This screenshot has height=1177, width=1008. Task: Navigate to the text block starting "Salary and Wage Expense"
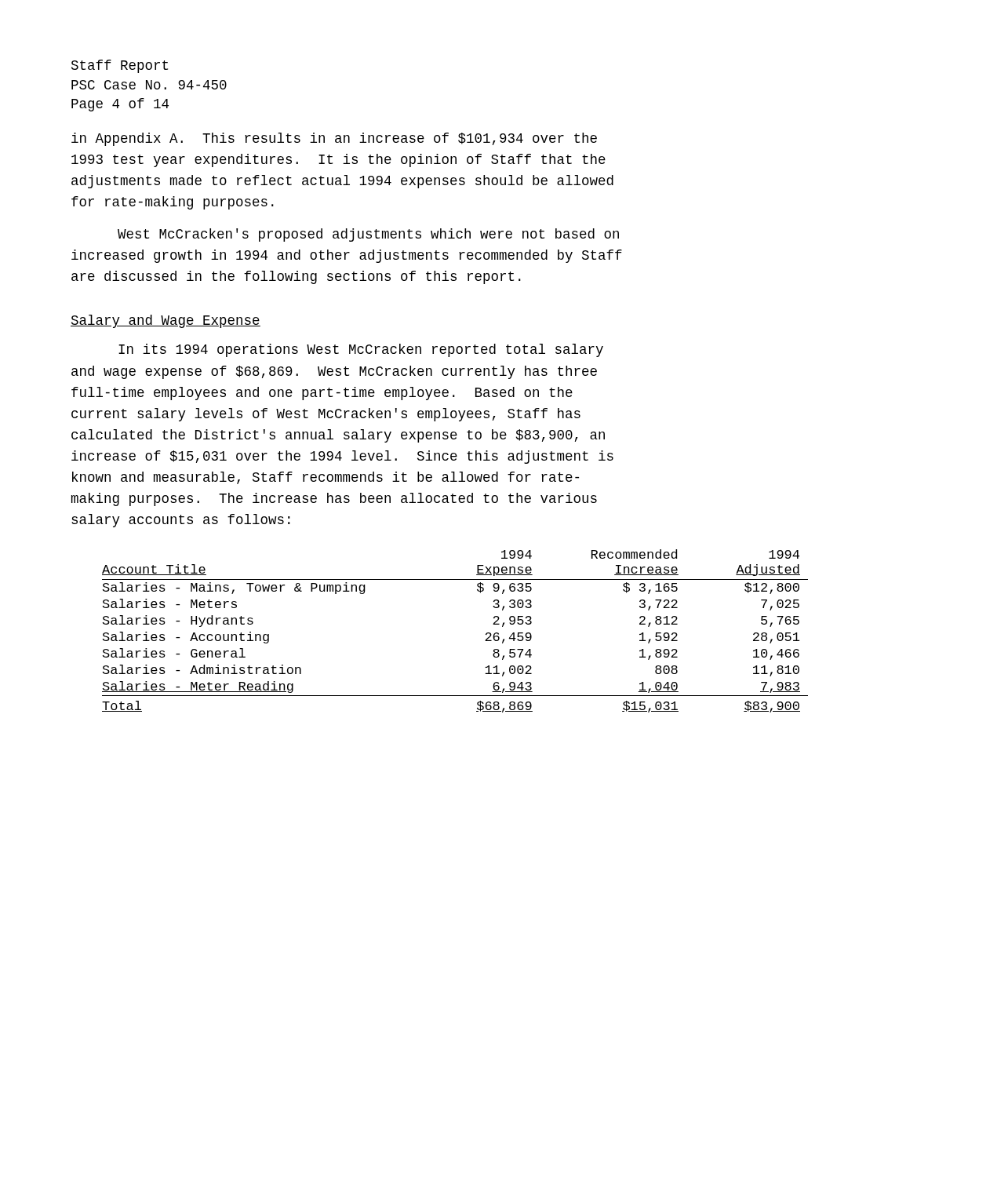click(165, 321)
